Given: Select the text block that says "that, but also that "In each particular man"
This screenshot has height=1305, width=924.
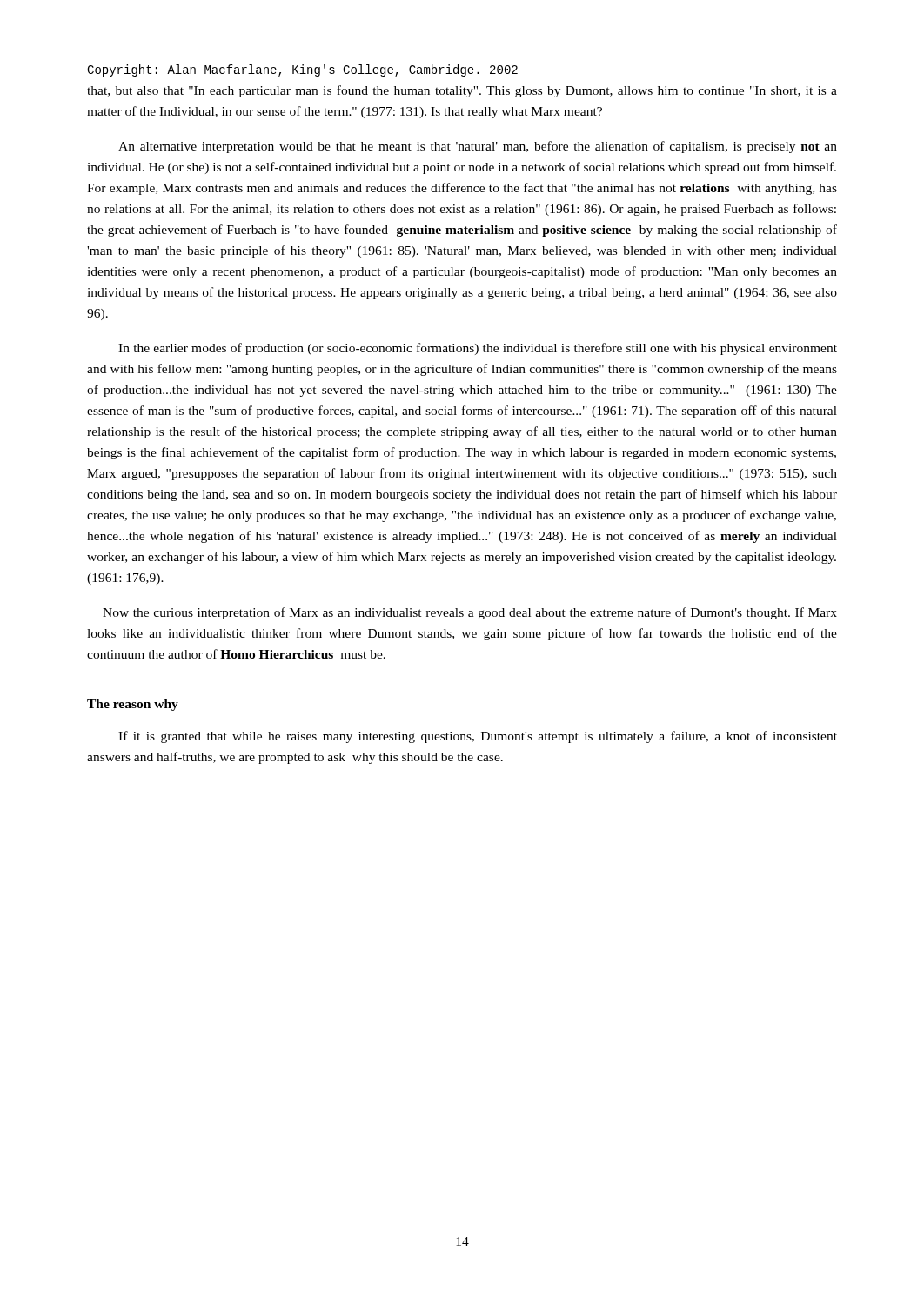Looking at the screenshot, I should tap(462, 100).
